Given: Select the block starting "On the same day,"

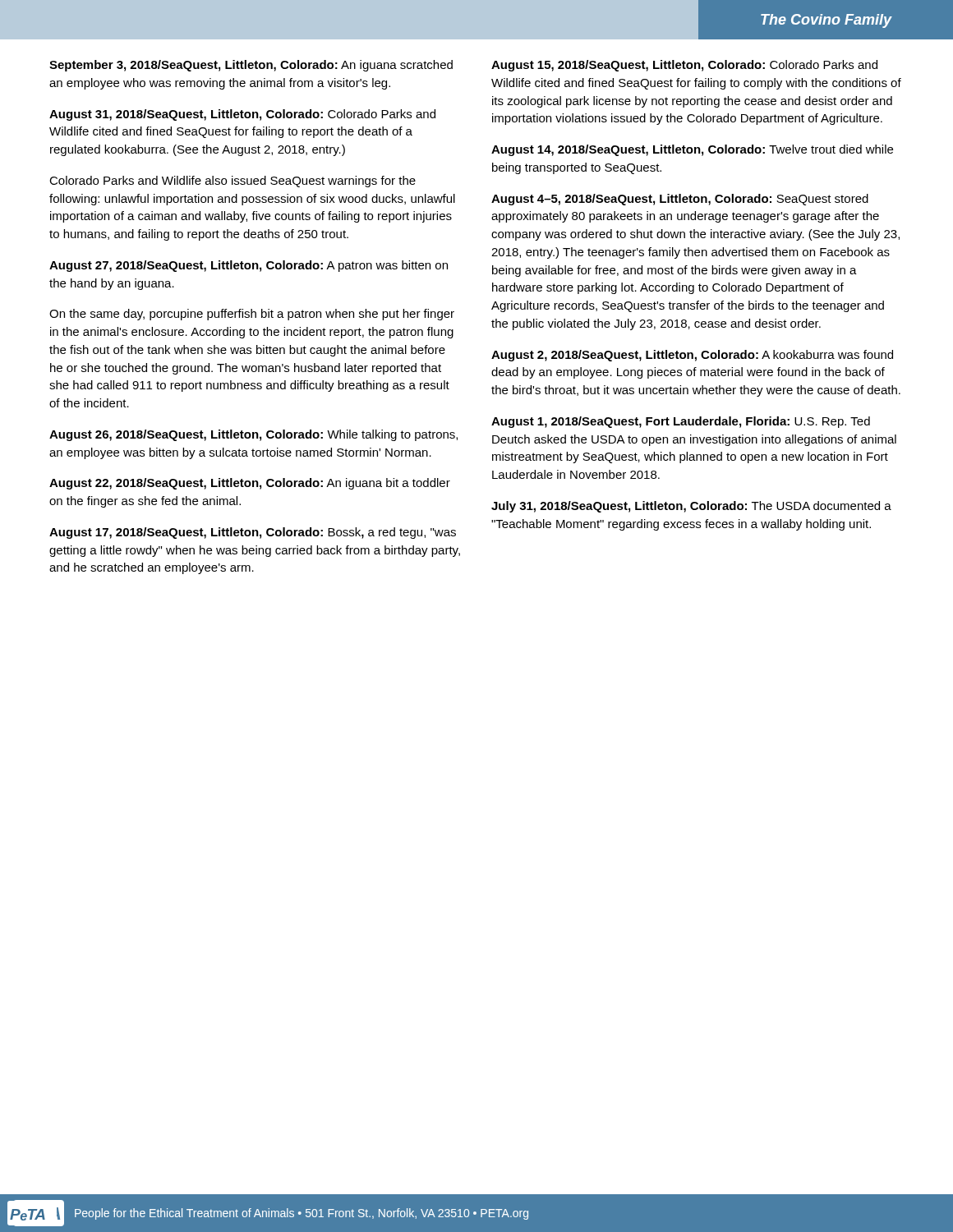Looking at the screenshot, I should pos(255,359).
